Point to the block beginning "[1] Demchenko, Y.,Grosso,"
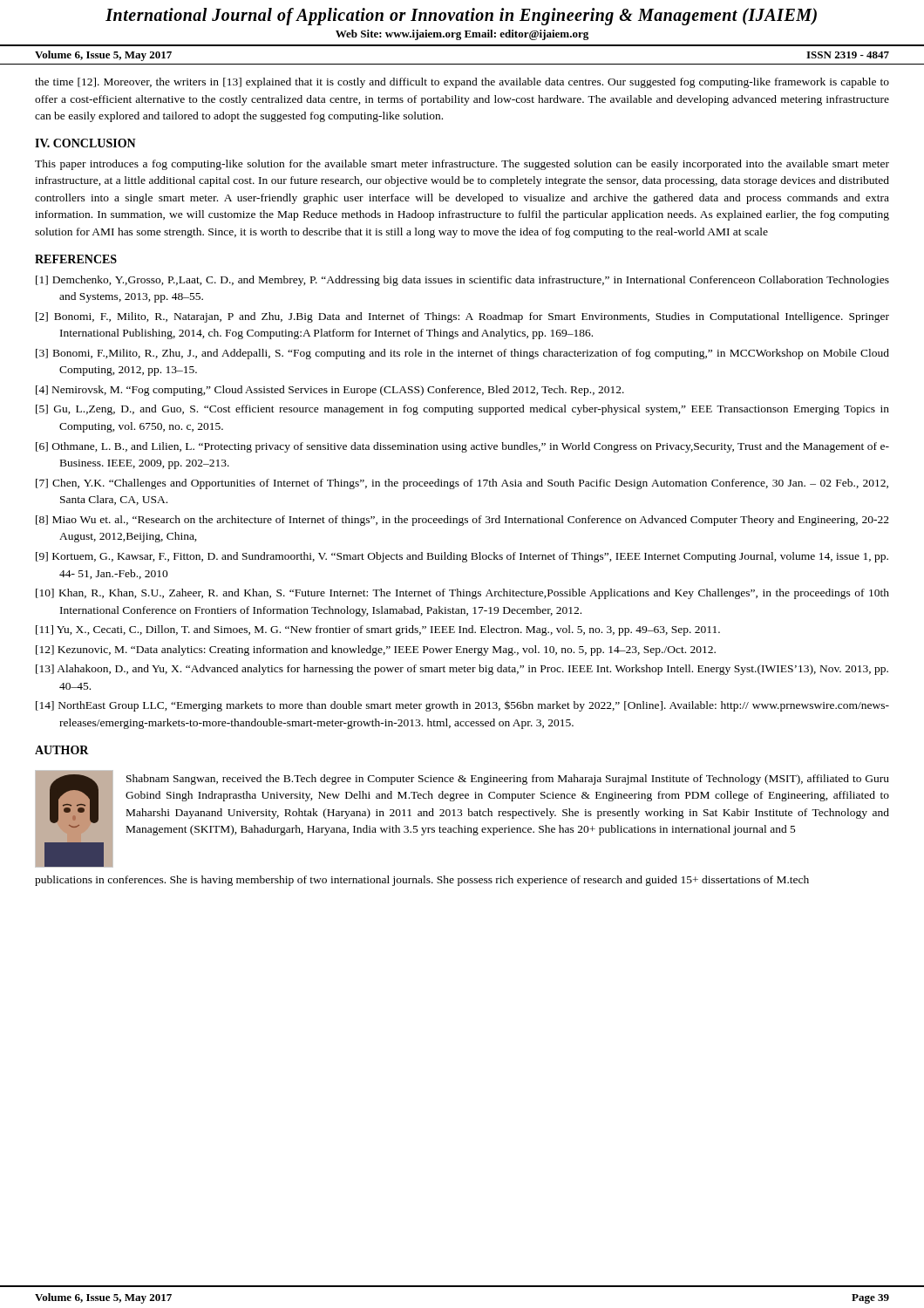924x1308 pixels. click(x=462, y=288)
